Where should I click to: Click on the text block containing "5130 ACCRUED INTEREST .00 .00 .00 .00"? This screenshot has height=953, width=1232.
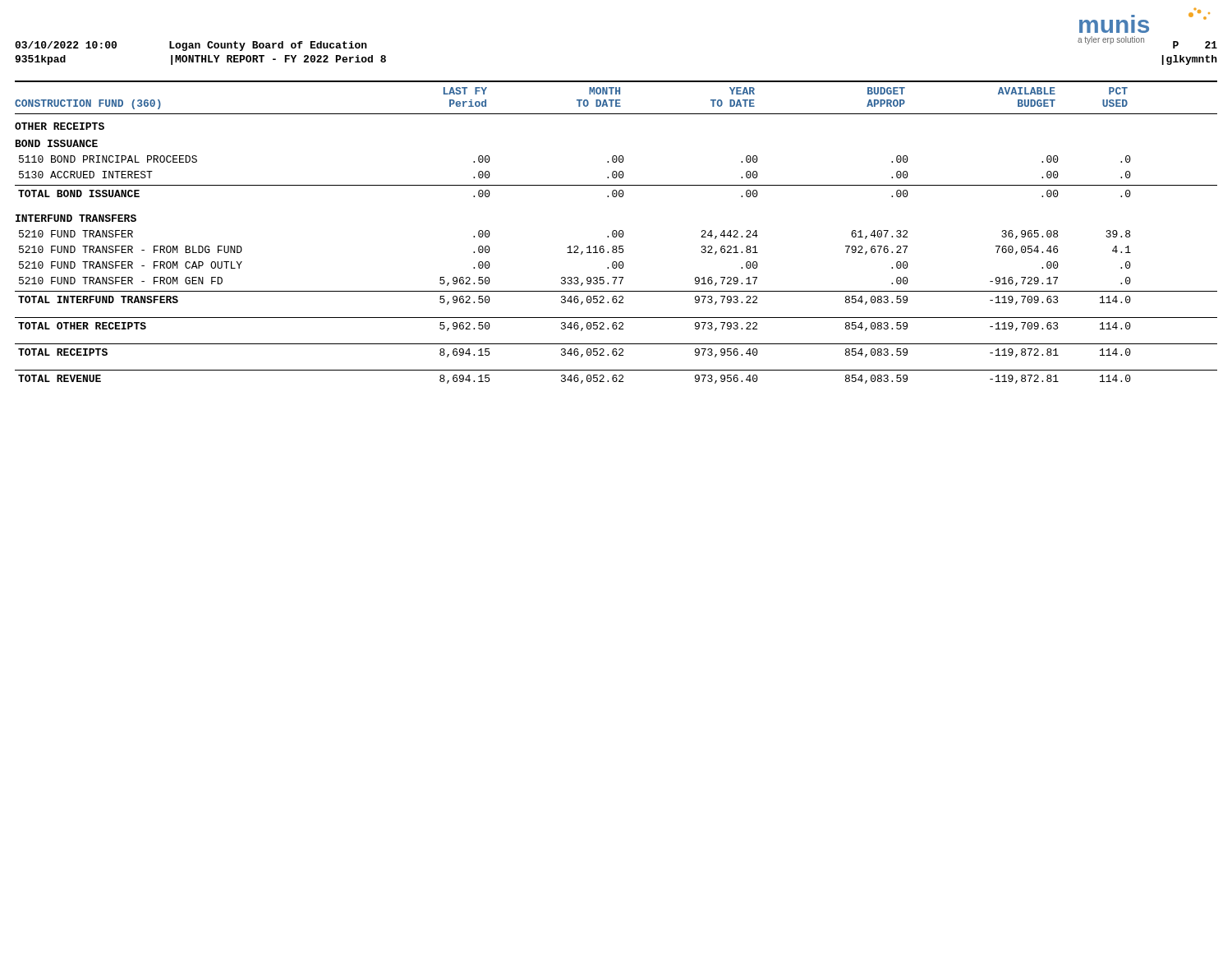pos(573,175)
